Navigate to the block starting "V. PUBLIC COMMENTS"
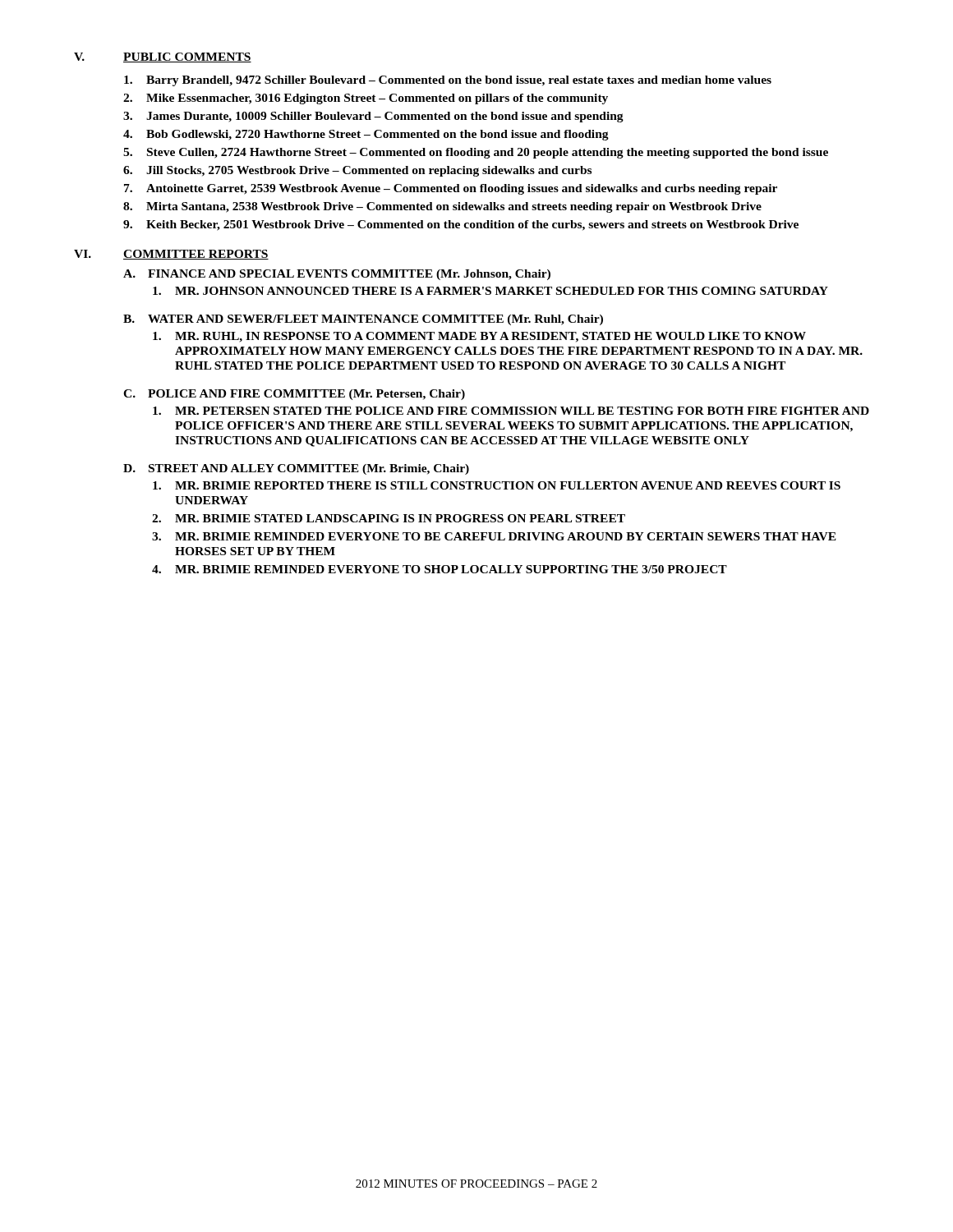Viewport: 953px width, 1232px height. (163, 57)
